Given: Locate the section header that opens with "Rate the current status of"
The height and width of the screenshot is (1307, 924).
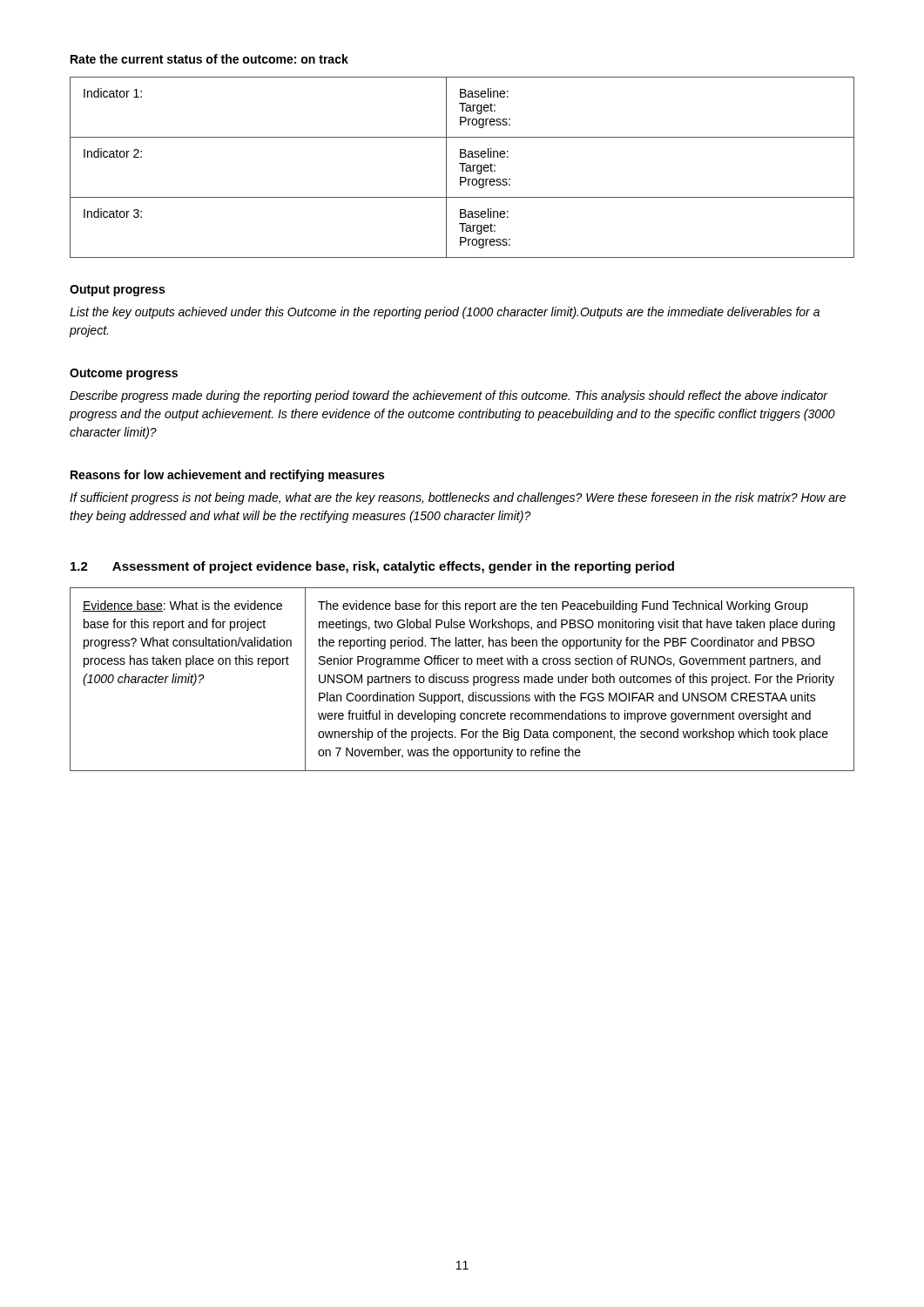Looking at the screenshot, I should click(x=209, y=59).
